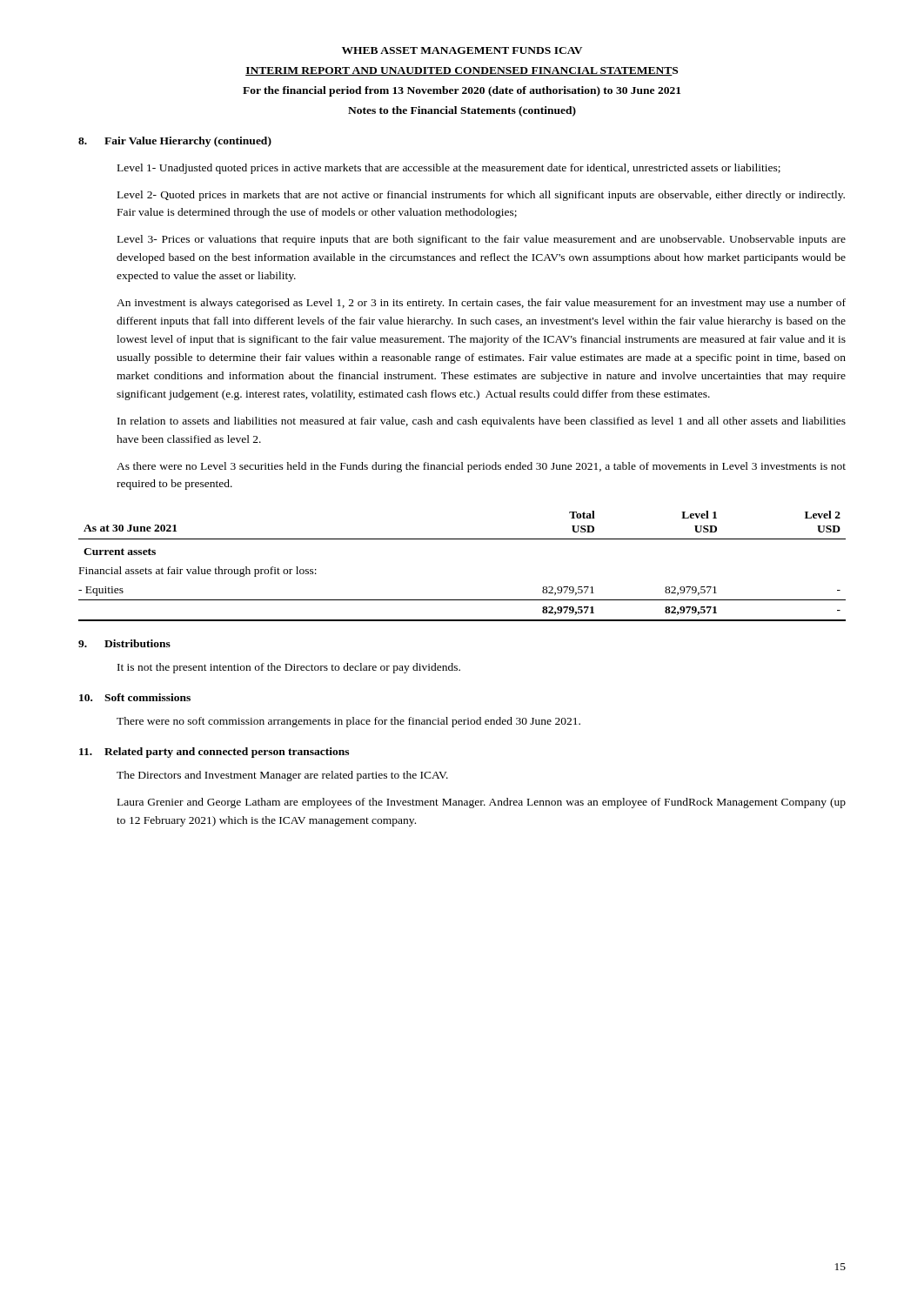Click on the text block containing "Level 3- Prices or valuations"
924x1305 pixels.
tap(481, 257)
